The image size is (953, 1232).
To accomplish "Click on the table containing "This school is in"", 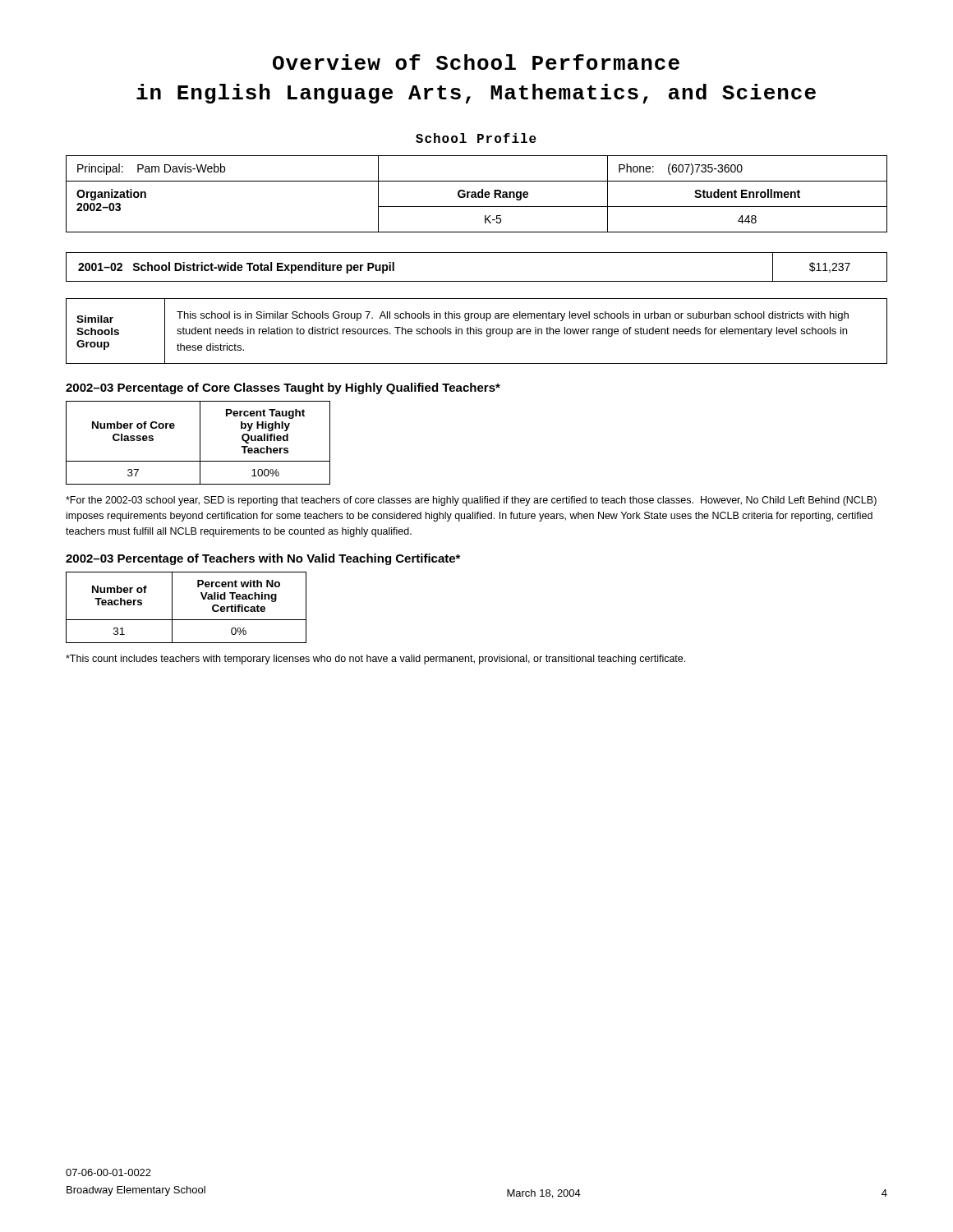I will 476,331.
